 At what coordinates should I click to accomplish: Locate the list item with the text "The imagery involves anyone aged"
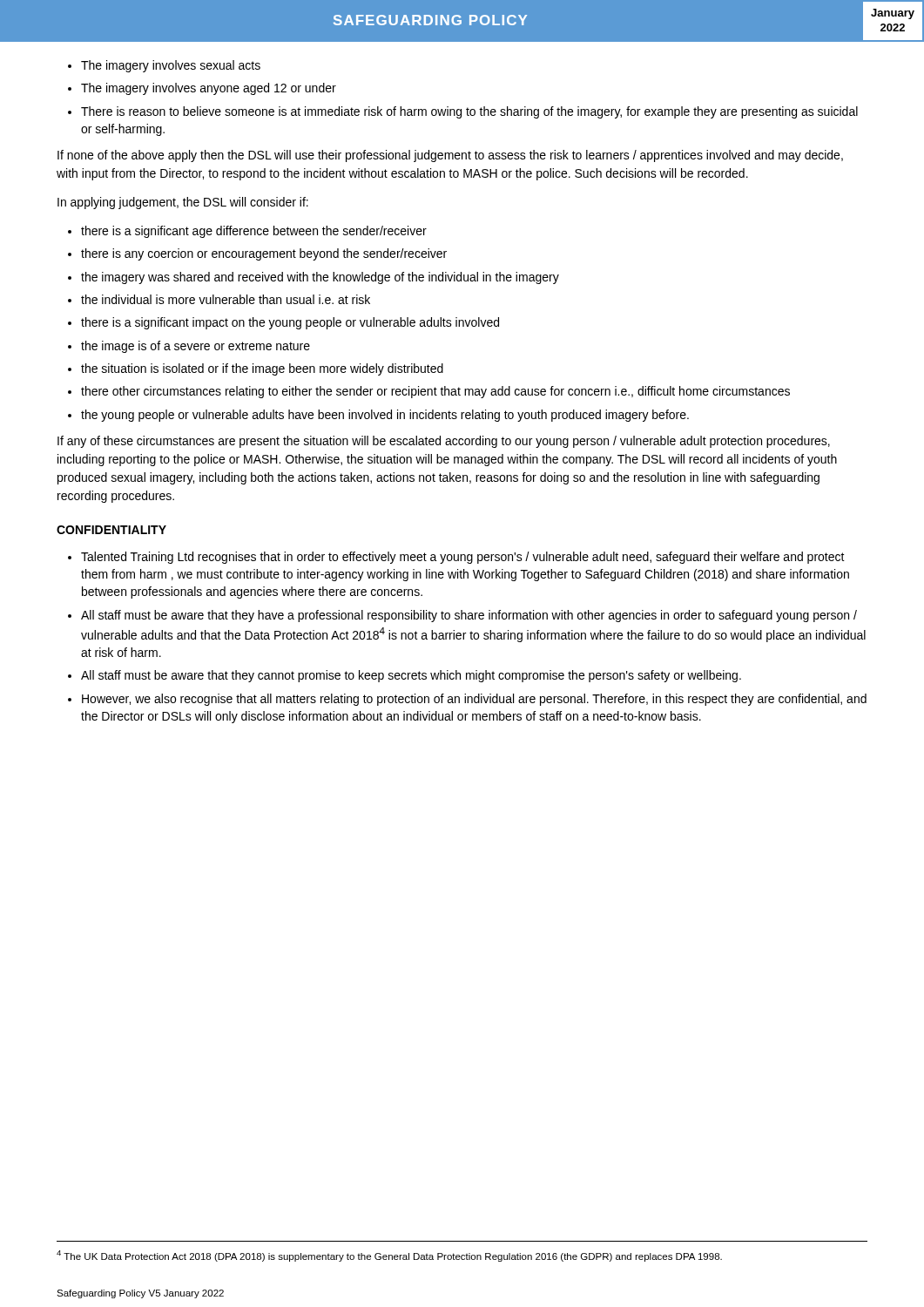tap(209, 89)
